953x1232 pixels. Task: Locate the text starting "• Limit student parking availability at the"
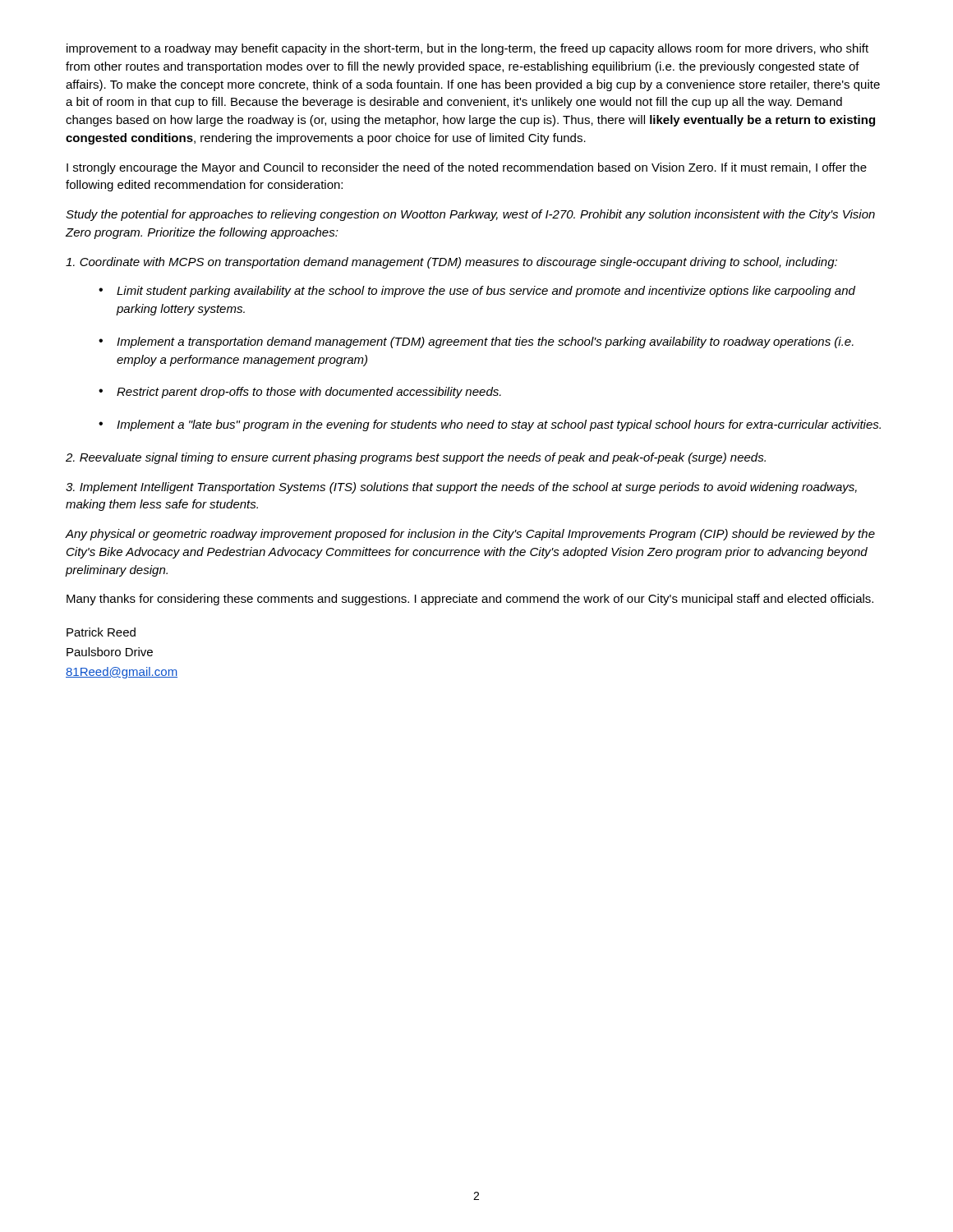(493, 300)
